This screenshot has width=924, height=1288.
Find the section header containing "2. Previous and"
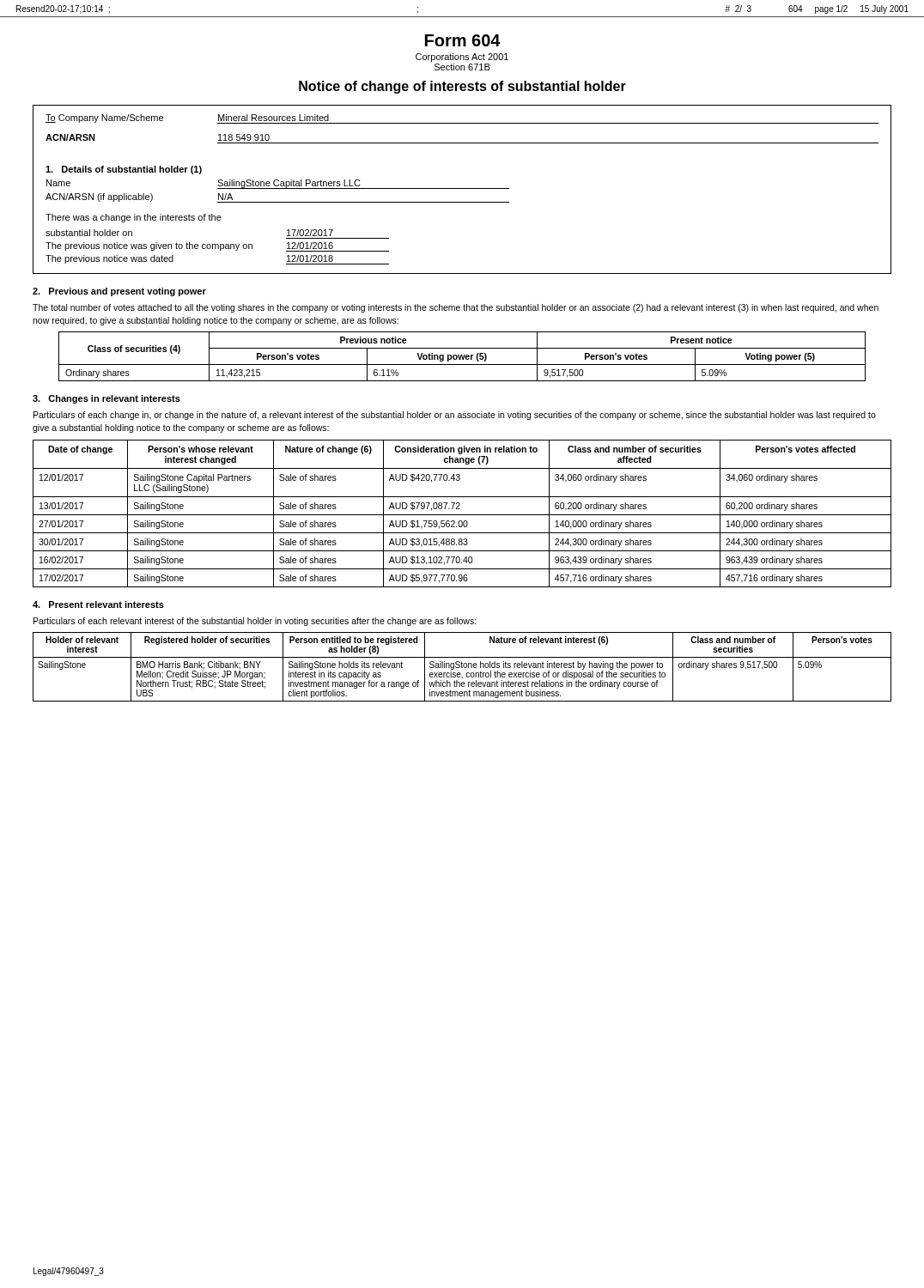(x=119, y=291)
